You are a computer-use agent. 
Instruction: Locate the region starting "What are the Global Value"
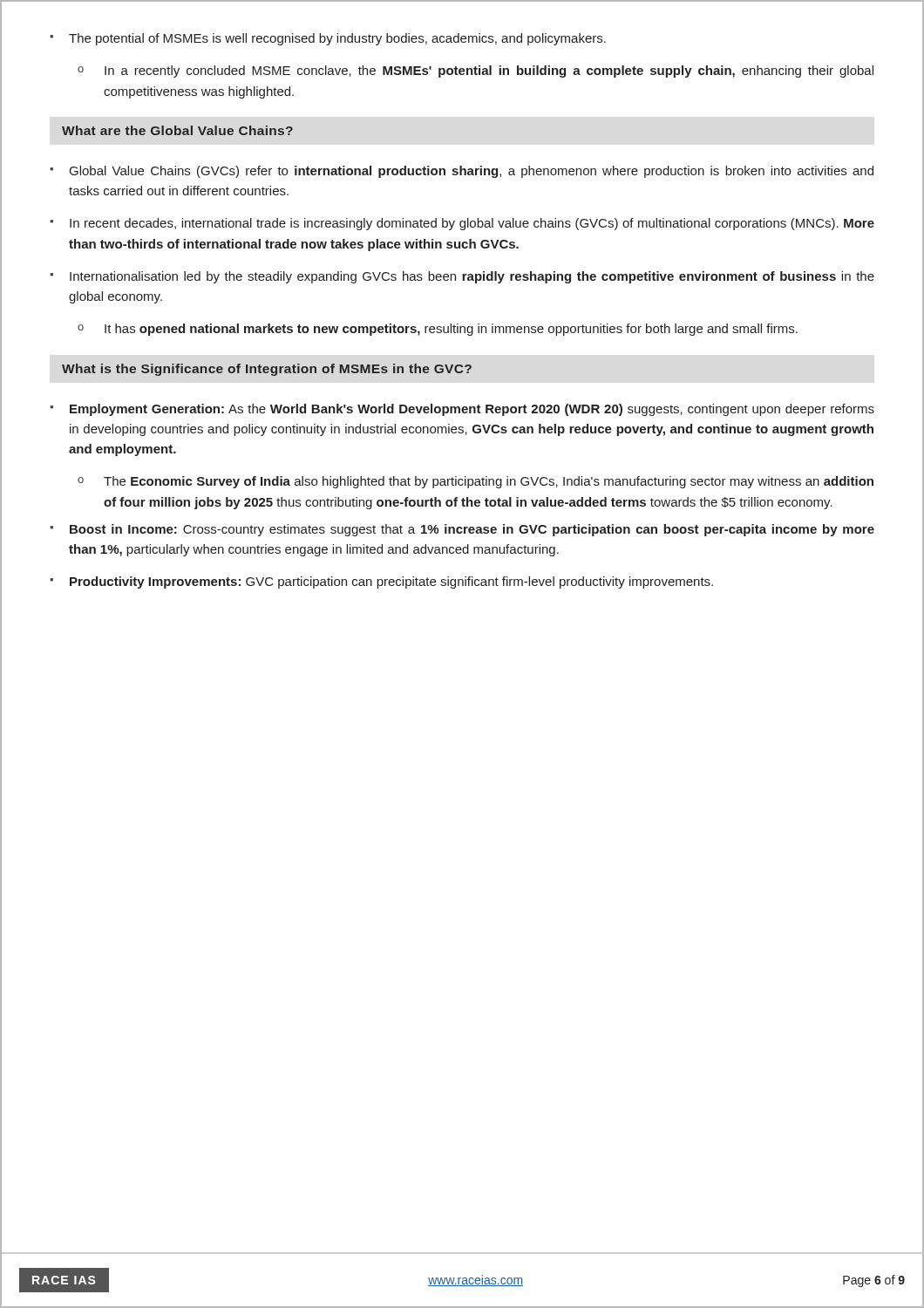(177, 130)
